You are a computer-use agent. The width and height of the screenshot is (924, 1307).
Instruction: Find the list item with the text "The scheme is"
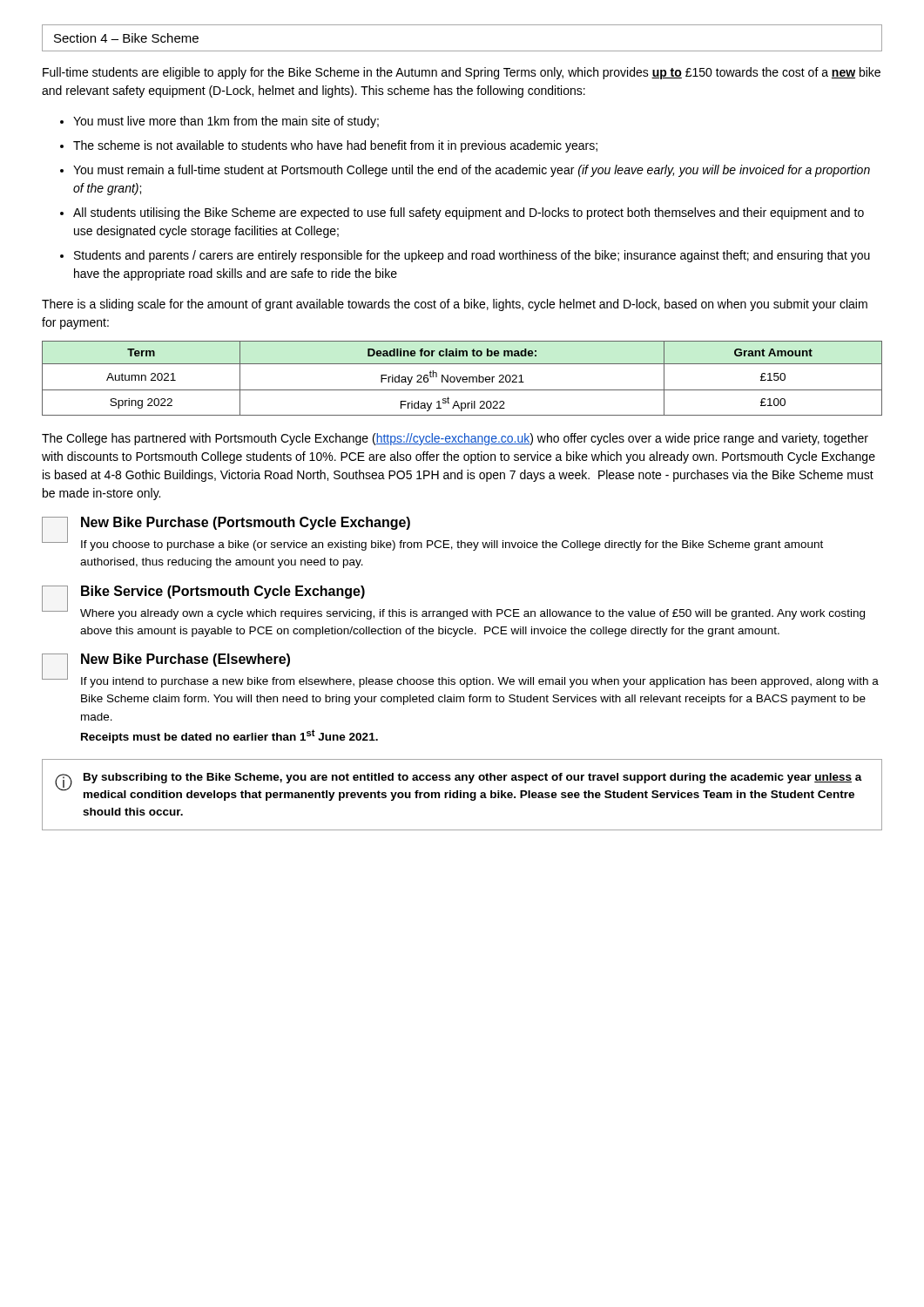(x=336, y=146)
